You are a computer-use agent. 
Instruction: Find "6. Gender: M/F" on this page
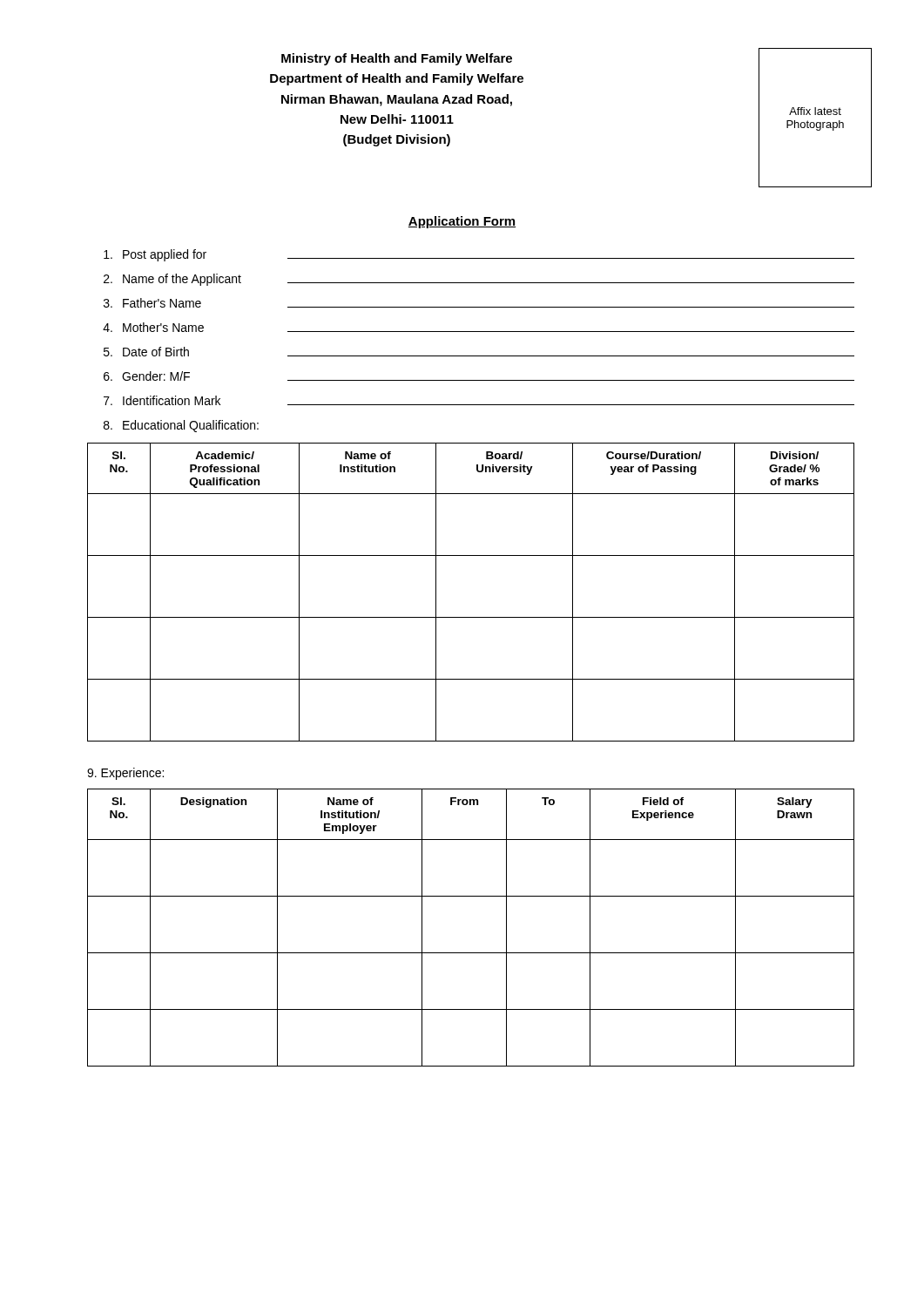[471, 376]
